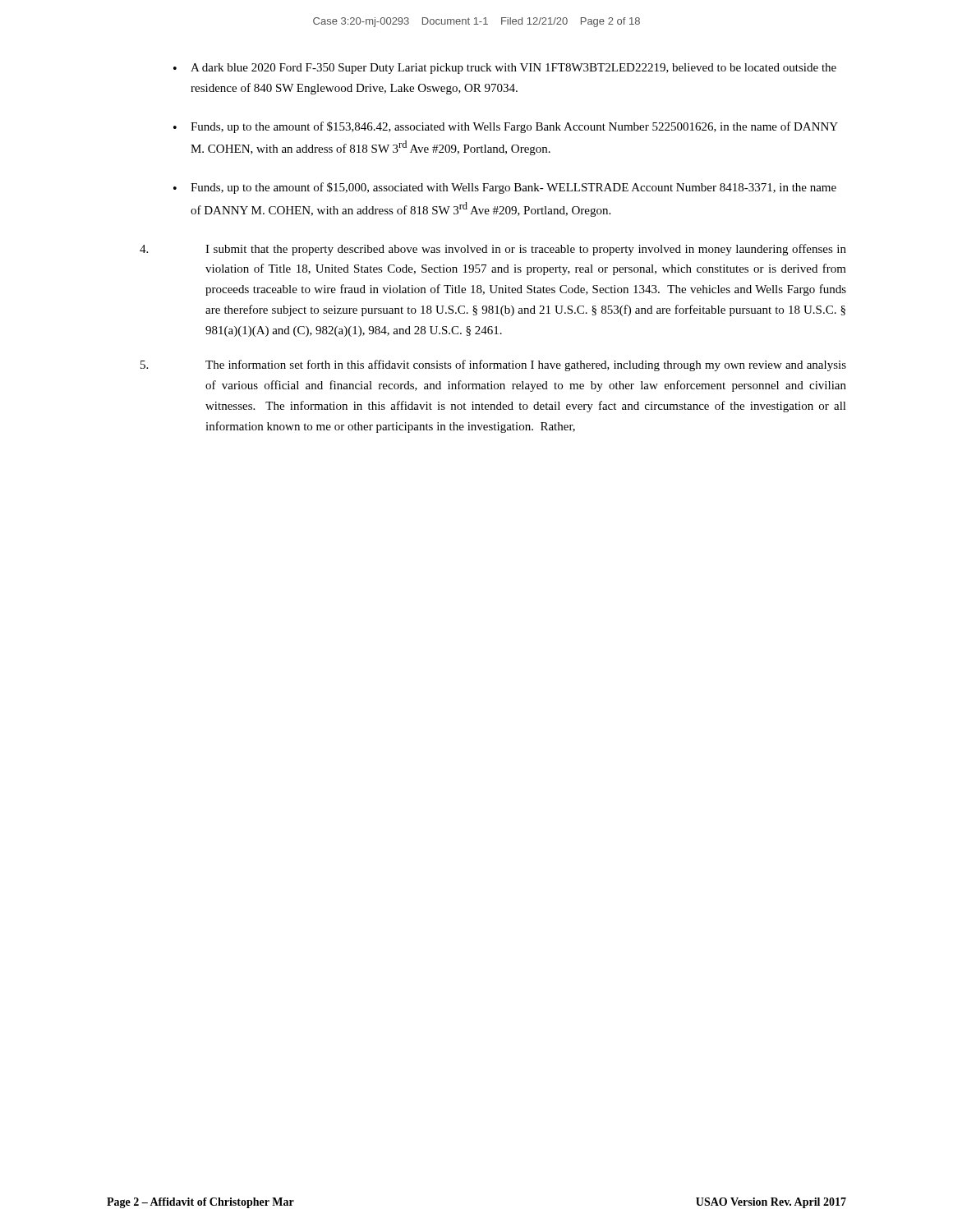Image resolution: width=953 pixels, height=1232 pixels.
Task: Find the passage starting "The information set forth"
Action: [476, 396]
